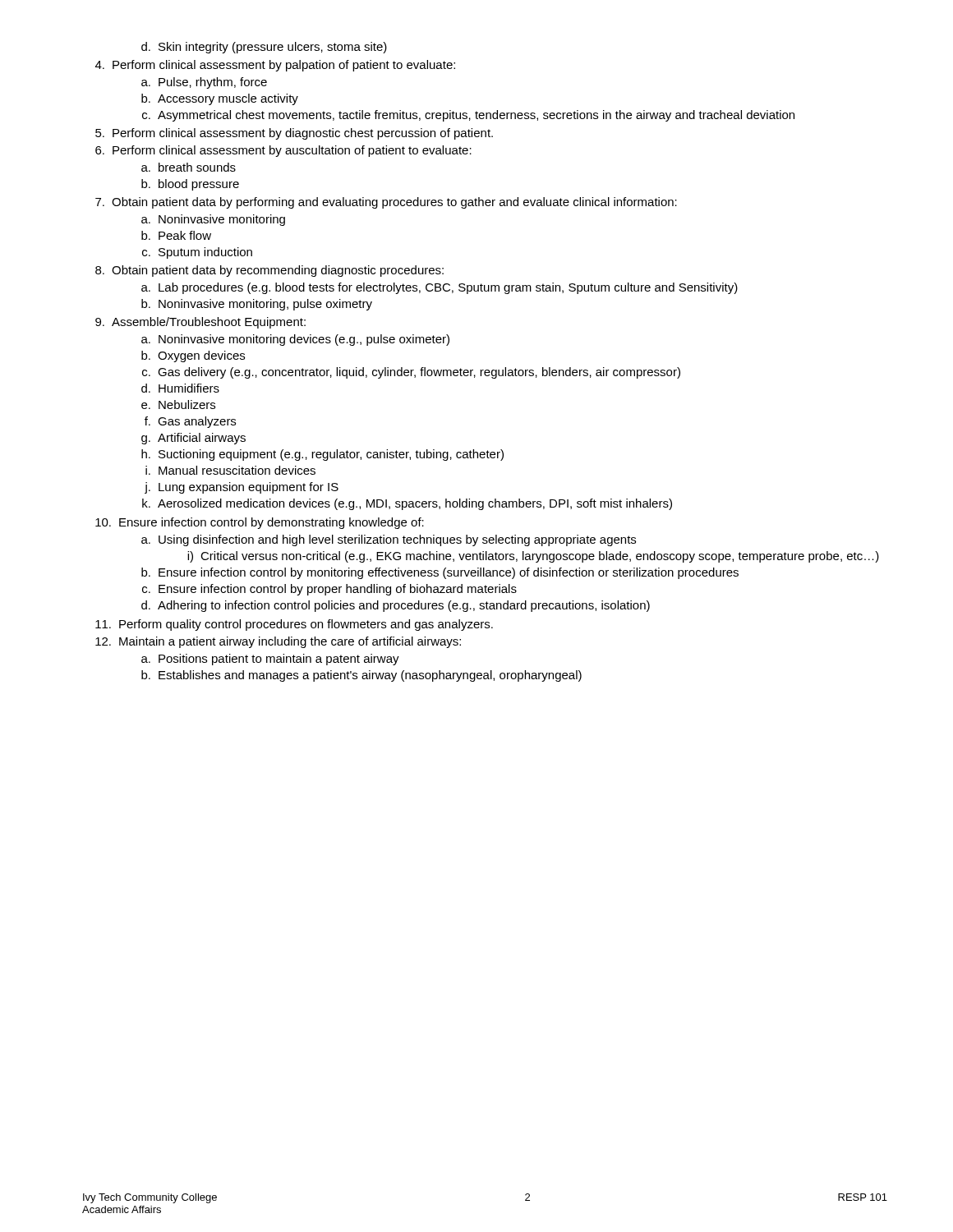This screenshot has height=1232, width=953.
Task: Select the list item containing "b.Accessory muscle activity"
Action: [x=220, y=99]
